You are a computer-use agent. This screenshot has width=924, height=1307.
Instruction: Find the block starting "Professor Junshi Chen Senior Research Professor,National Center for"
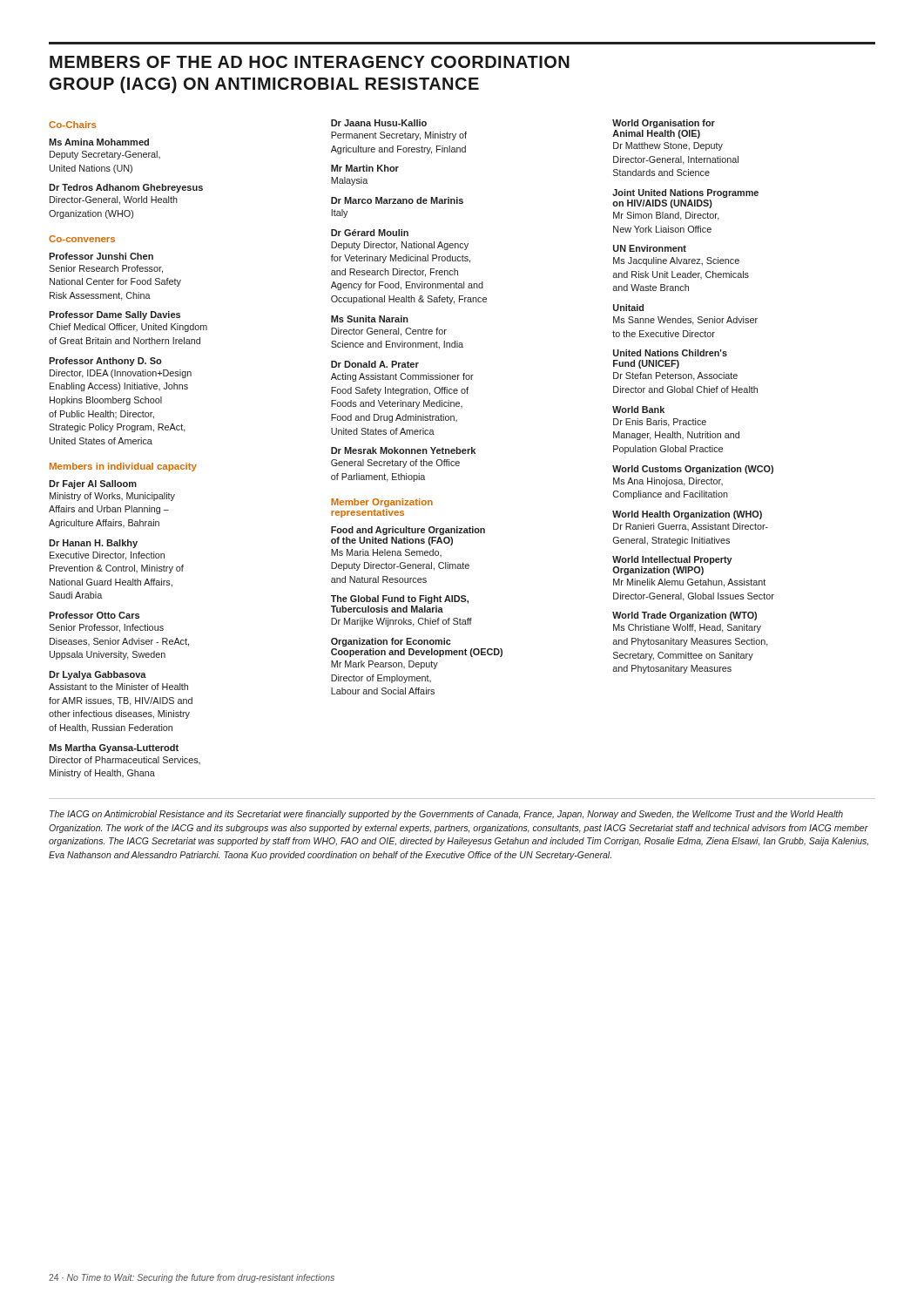180,277
